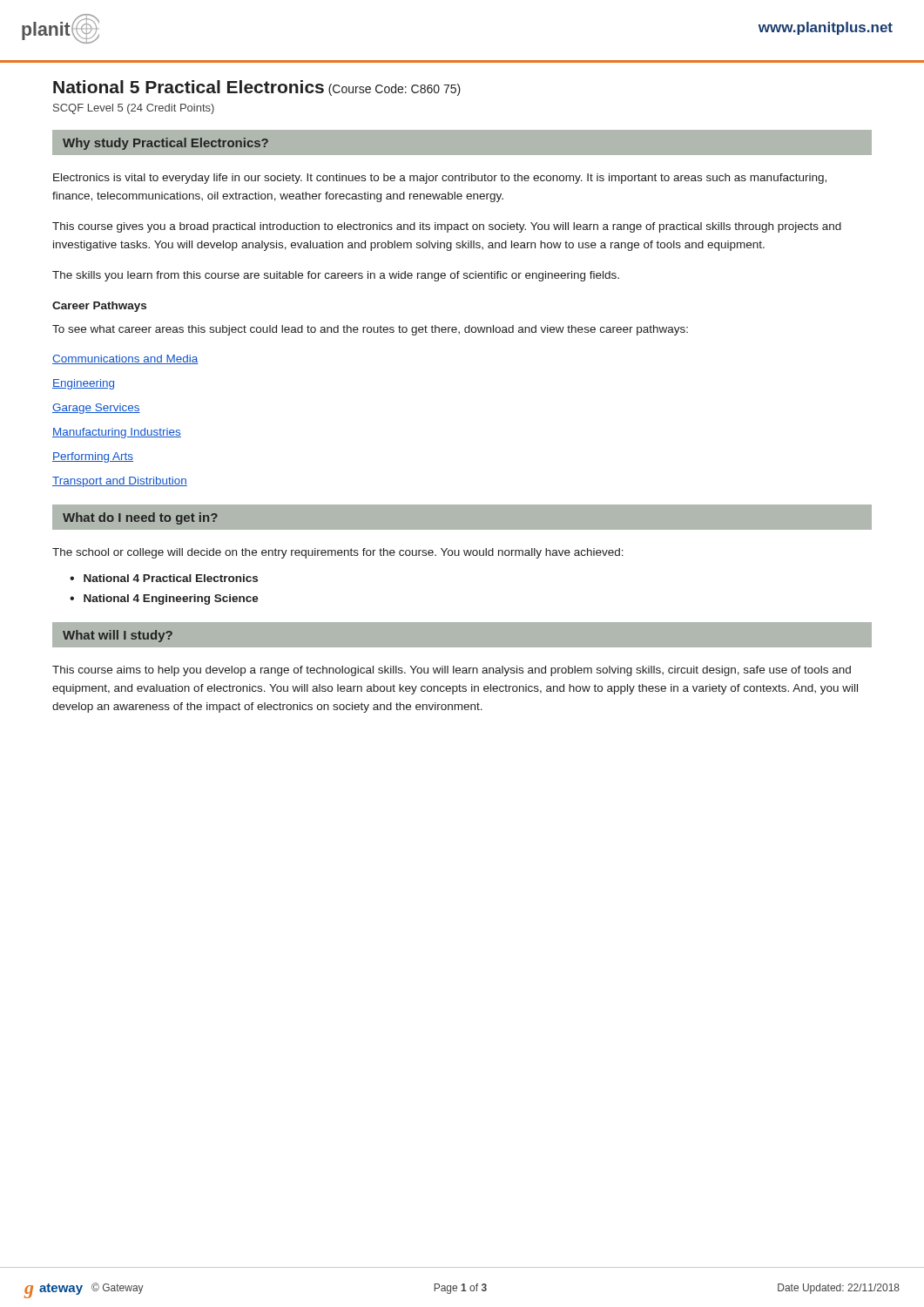
Task: Click the passage that begins "Electronics is vital to"
Action: point(440,186)
